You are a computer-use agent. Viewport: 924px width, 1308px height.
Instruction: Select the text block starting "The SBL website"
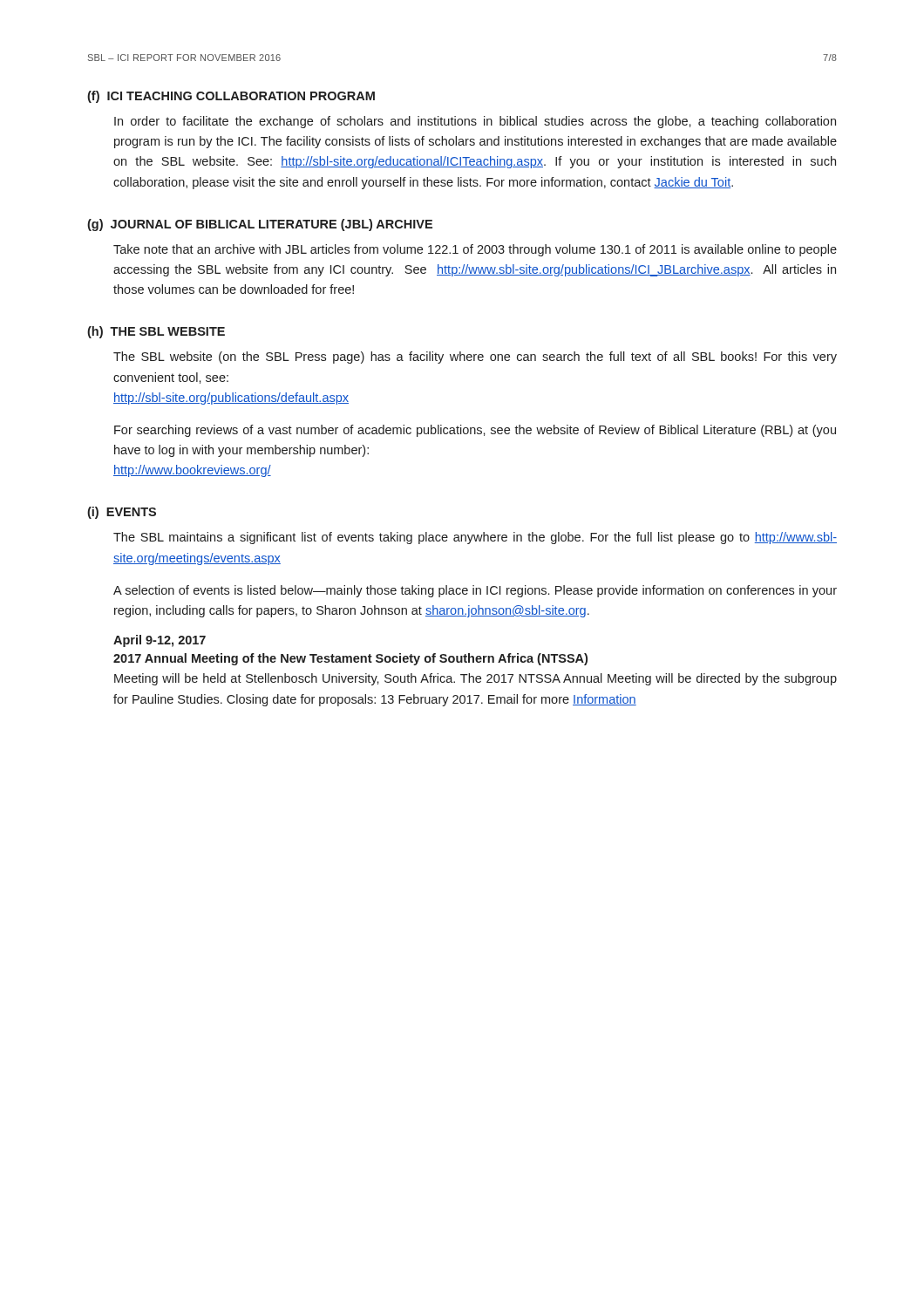[x=475, y=358]
